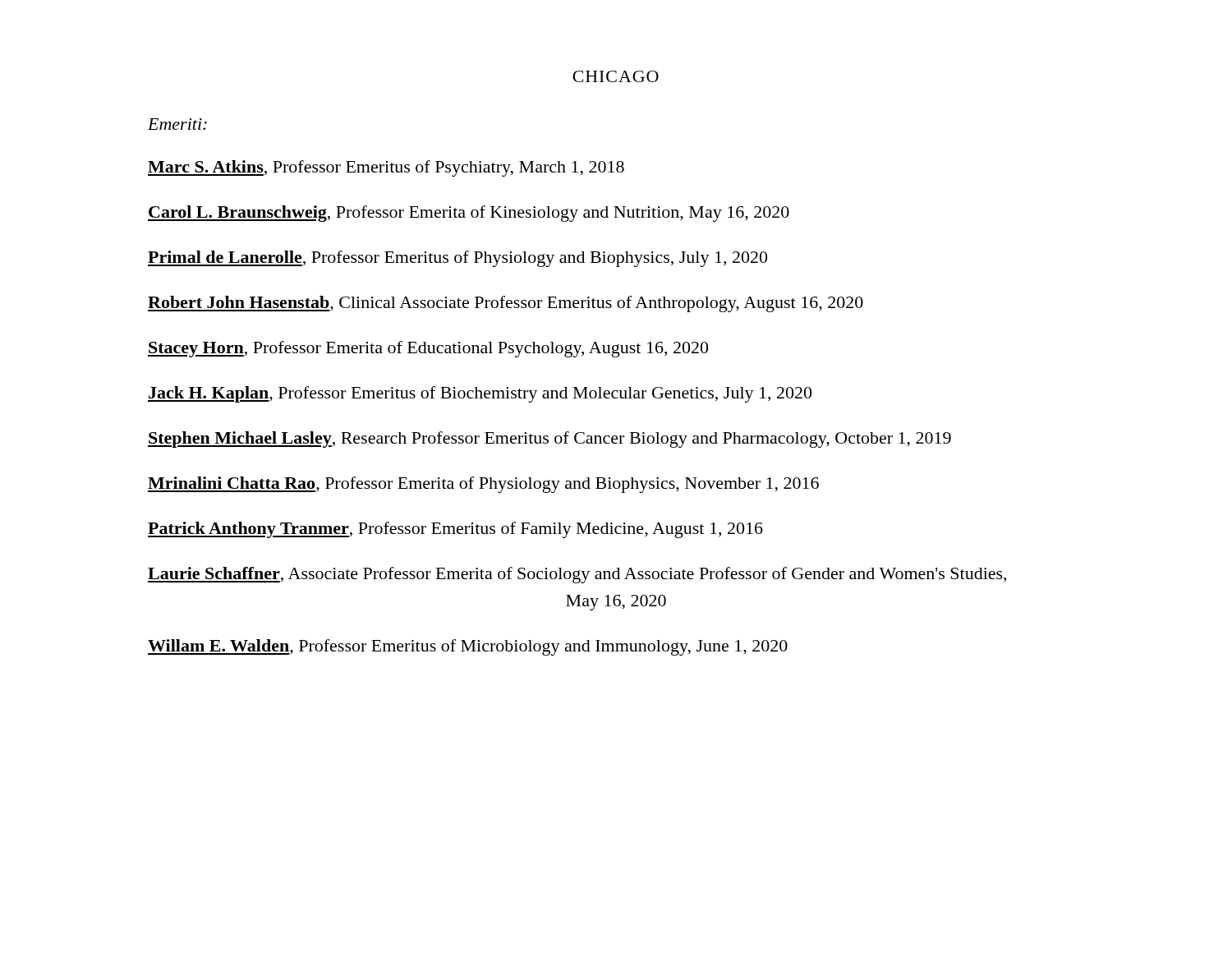The width and height of the screenshot is (1232, 953).
Task: Find the list item that reads "Mrinalini Chatta Rao,"
Action: pos(484,483)
